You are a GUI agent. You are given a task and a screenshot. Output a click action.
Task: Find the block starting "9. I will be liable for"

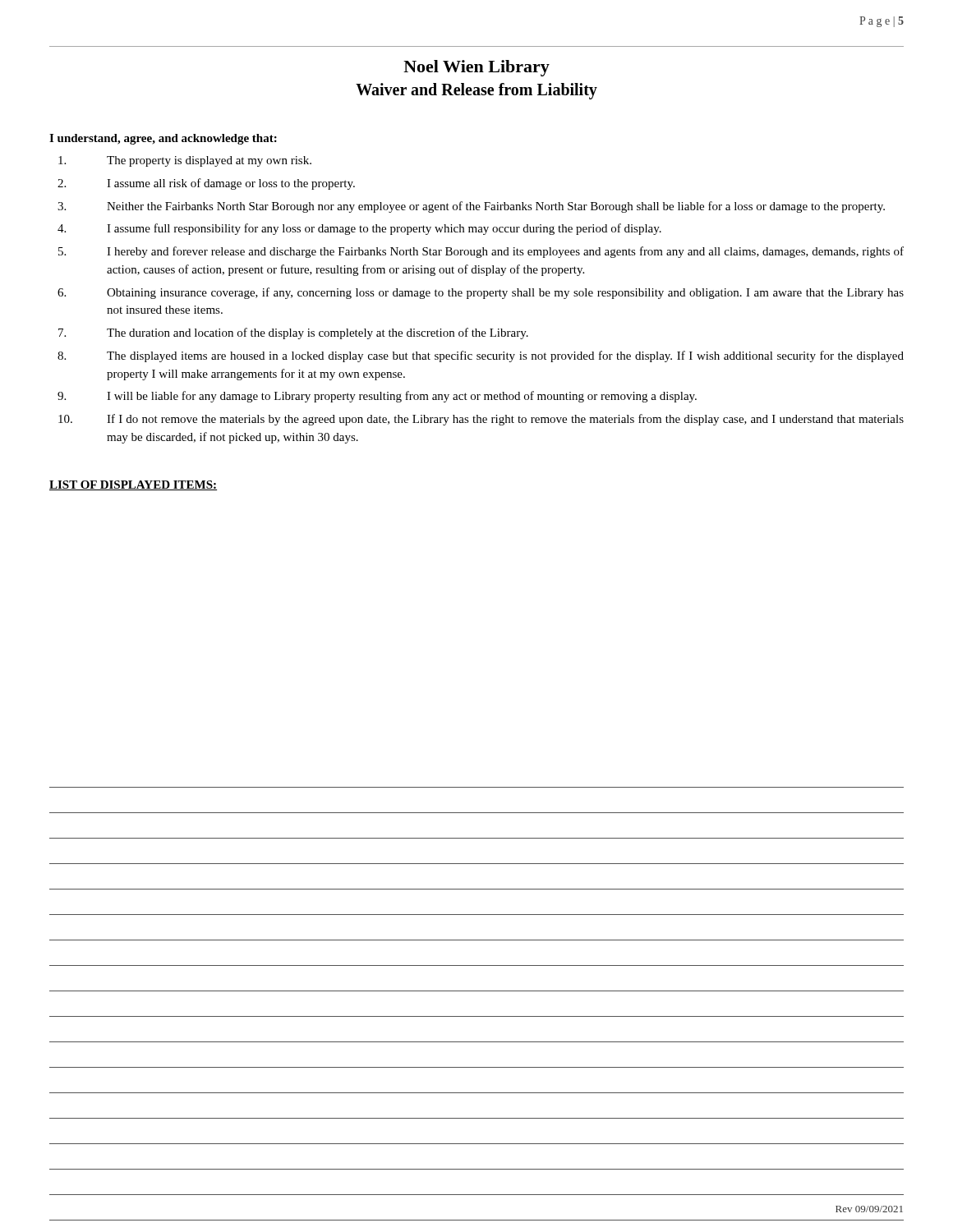[x=476, y=397]
